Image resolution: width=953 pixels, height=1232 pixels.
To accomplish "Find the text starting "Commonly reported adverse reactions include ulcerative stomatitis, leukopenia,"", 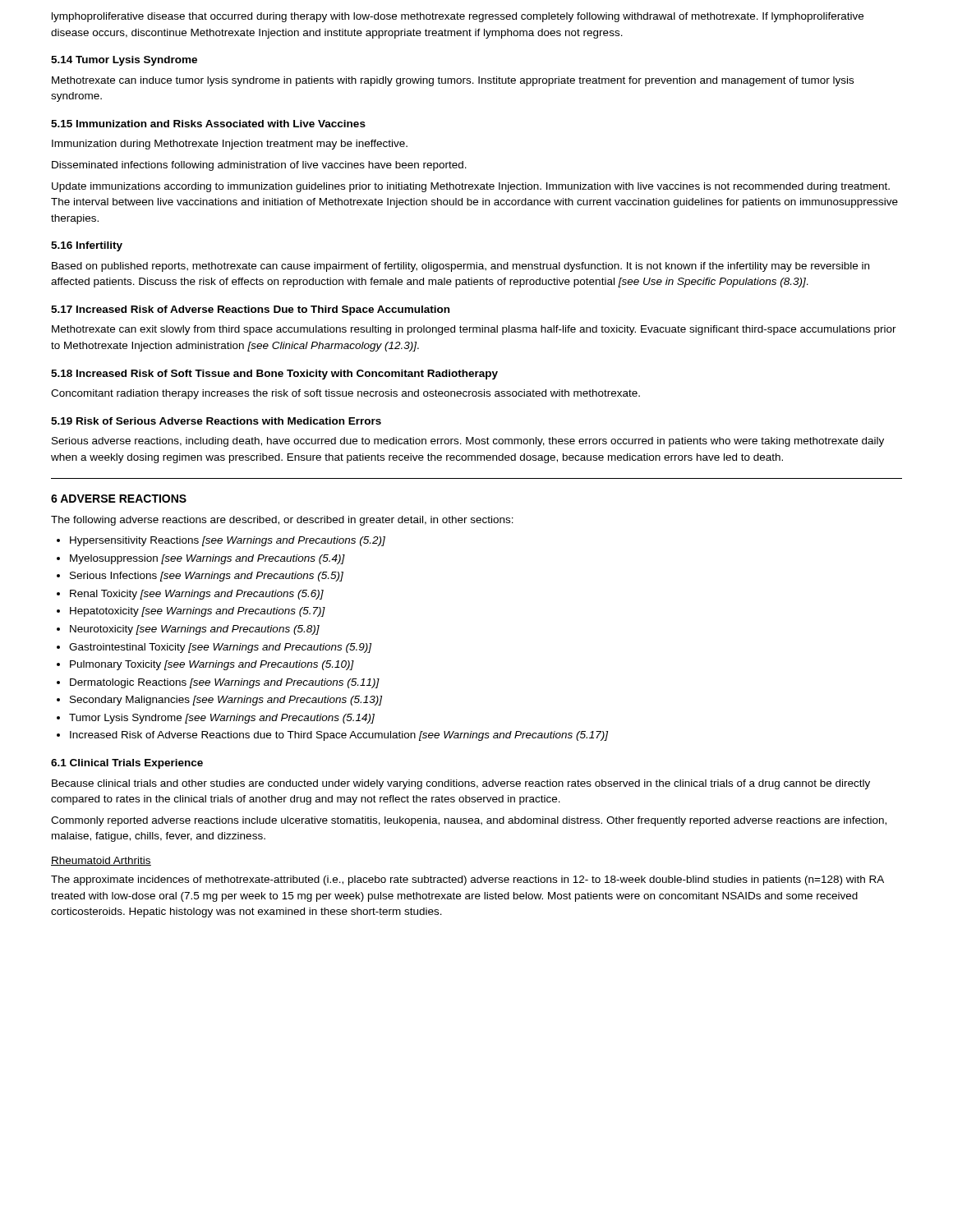I will pos(476,828).
